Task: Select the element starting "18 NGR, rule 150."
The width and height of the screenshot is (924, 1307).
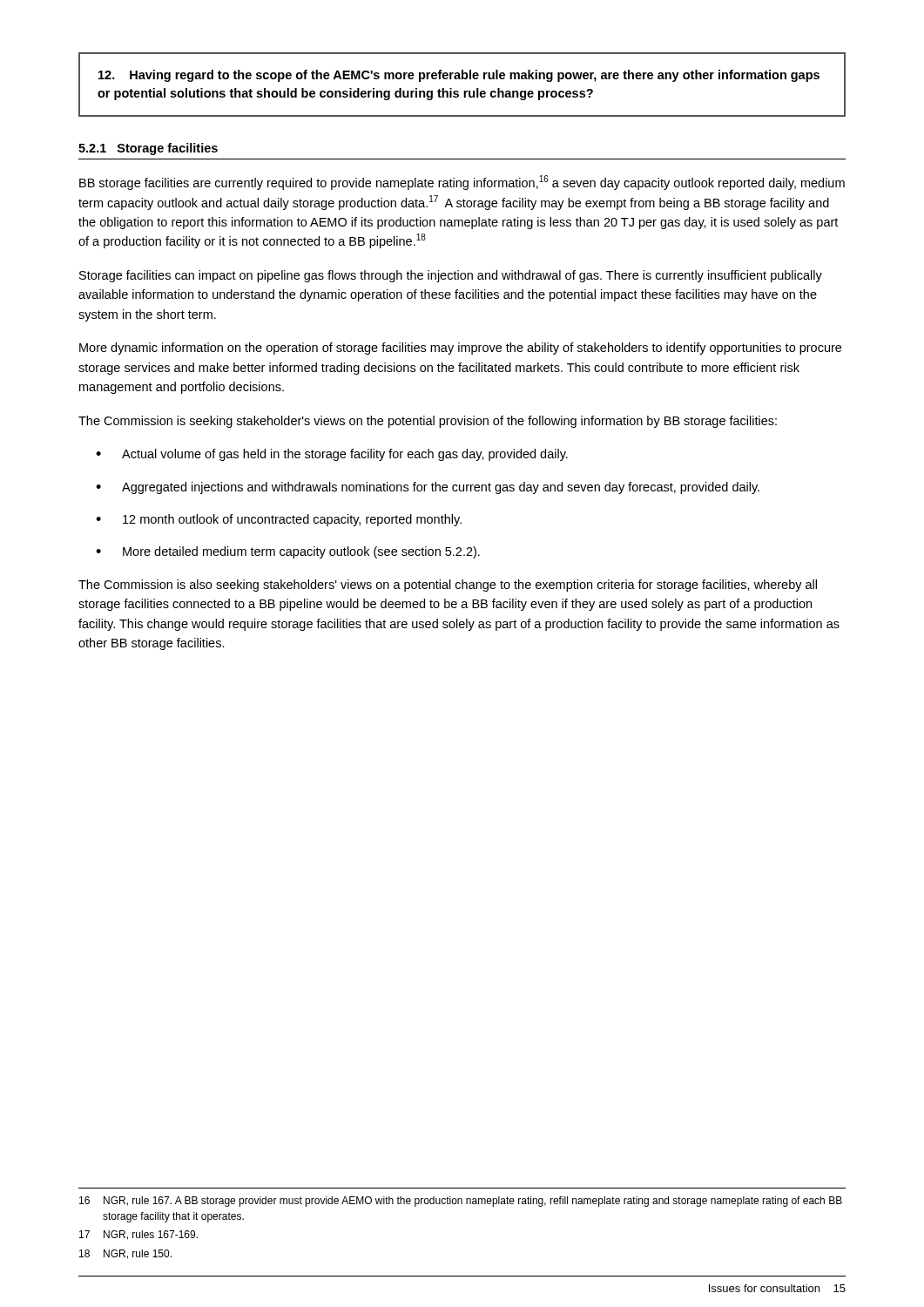Action: 125,1254
